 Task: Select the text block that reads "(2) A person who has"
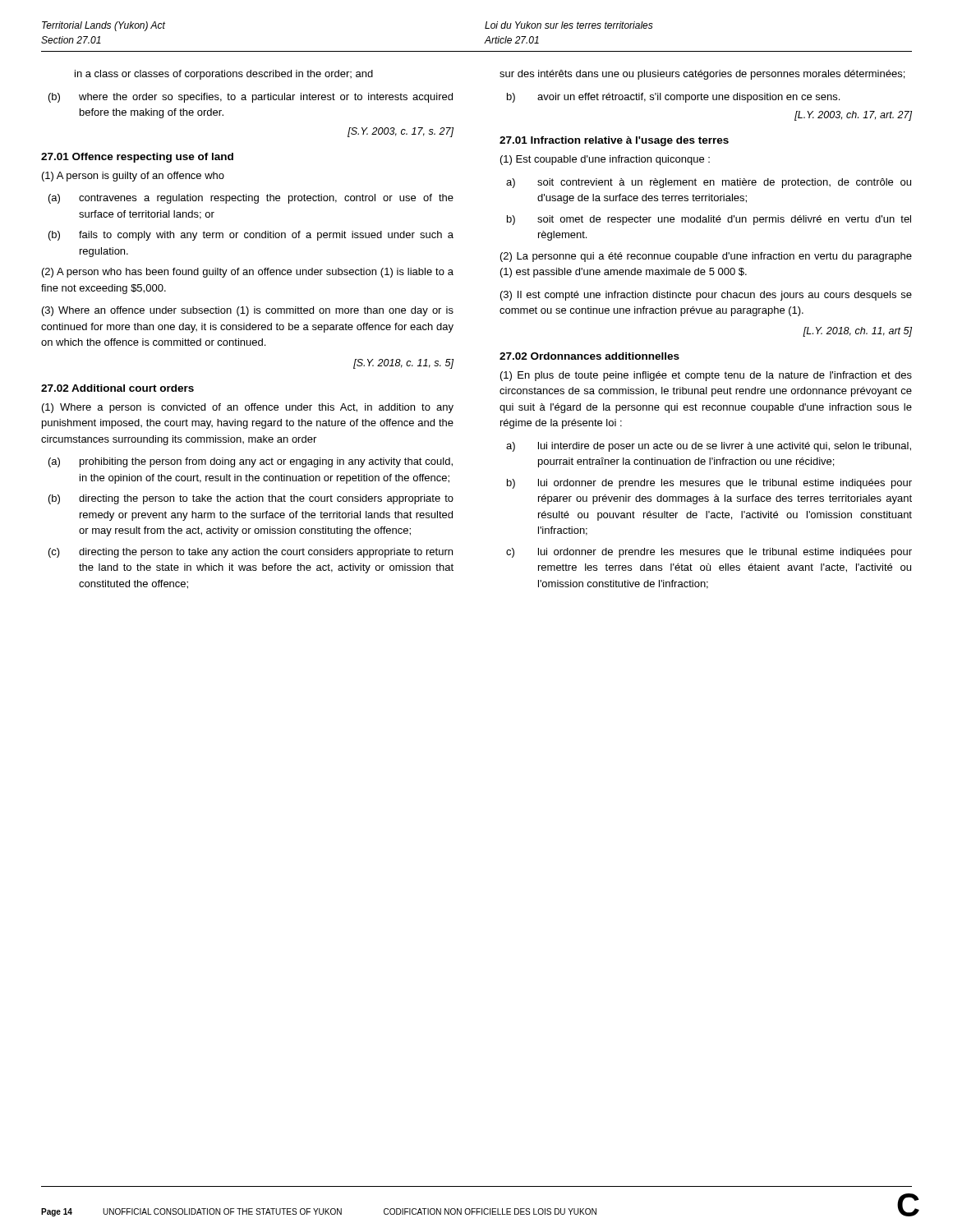pos(247,279)
